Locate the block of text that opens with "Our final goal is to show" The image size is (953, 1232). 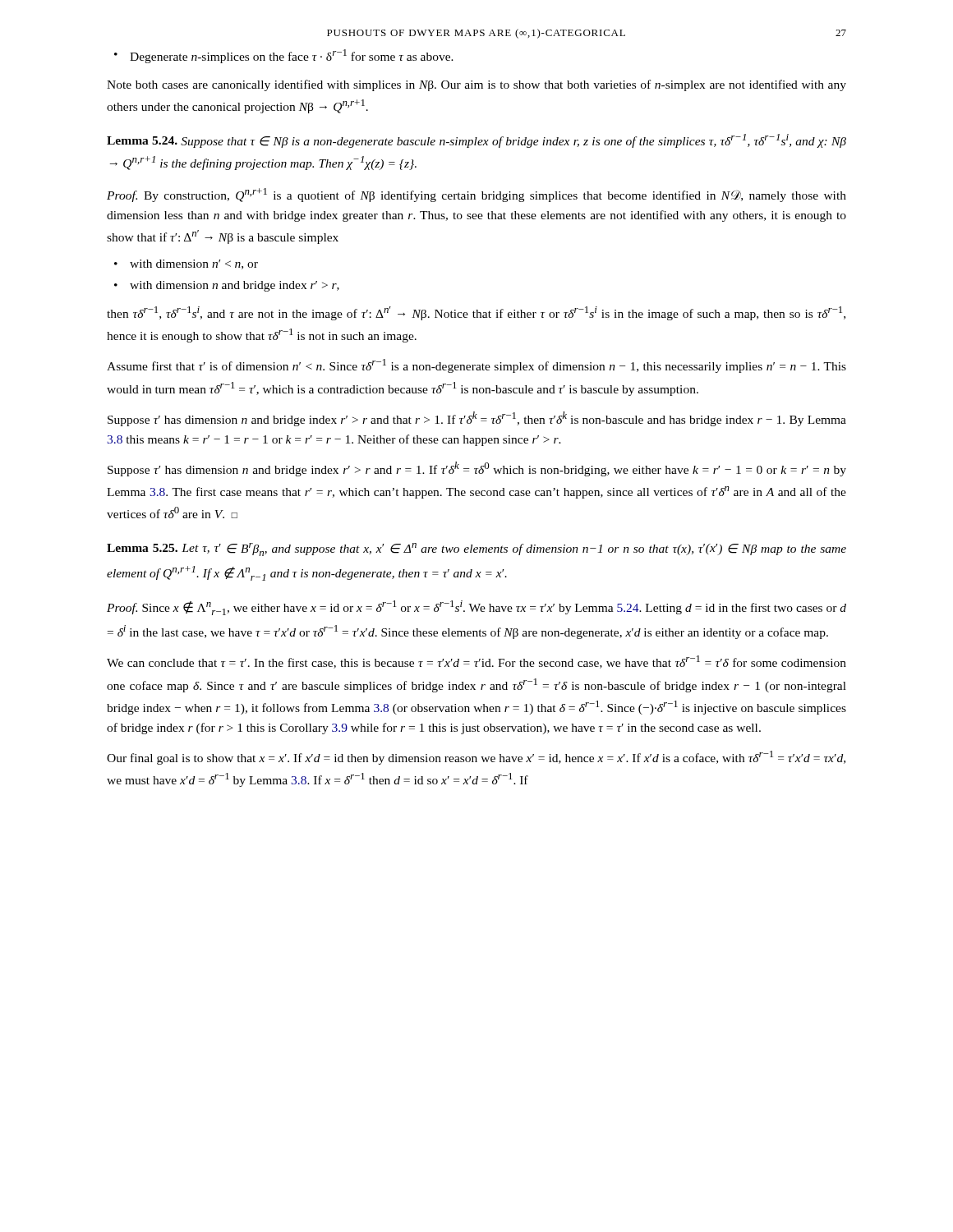(x=476, y=767)
